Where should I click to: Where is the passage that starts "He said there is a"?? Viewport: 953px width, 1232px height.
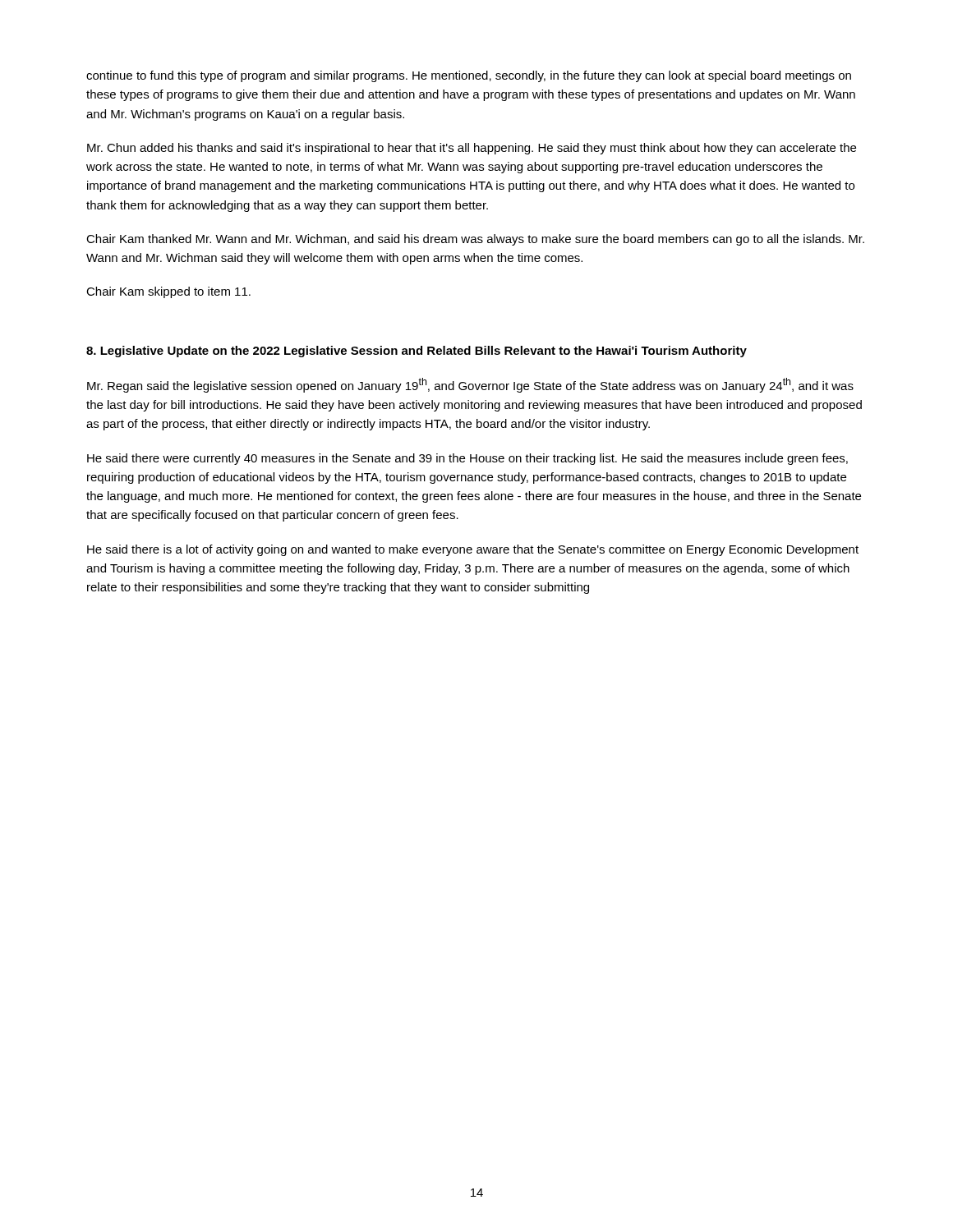472,568
